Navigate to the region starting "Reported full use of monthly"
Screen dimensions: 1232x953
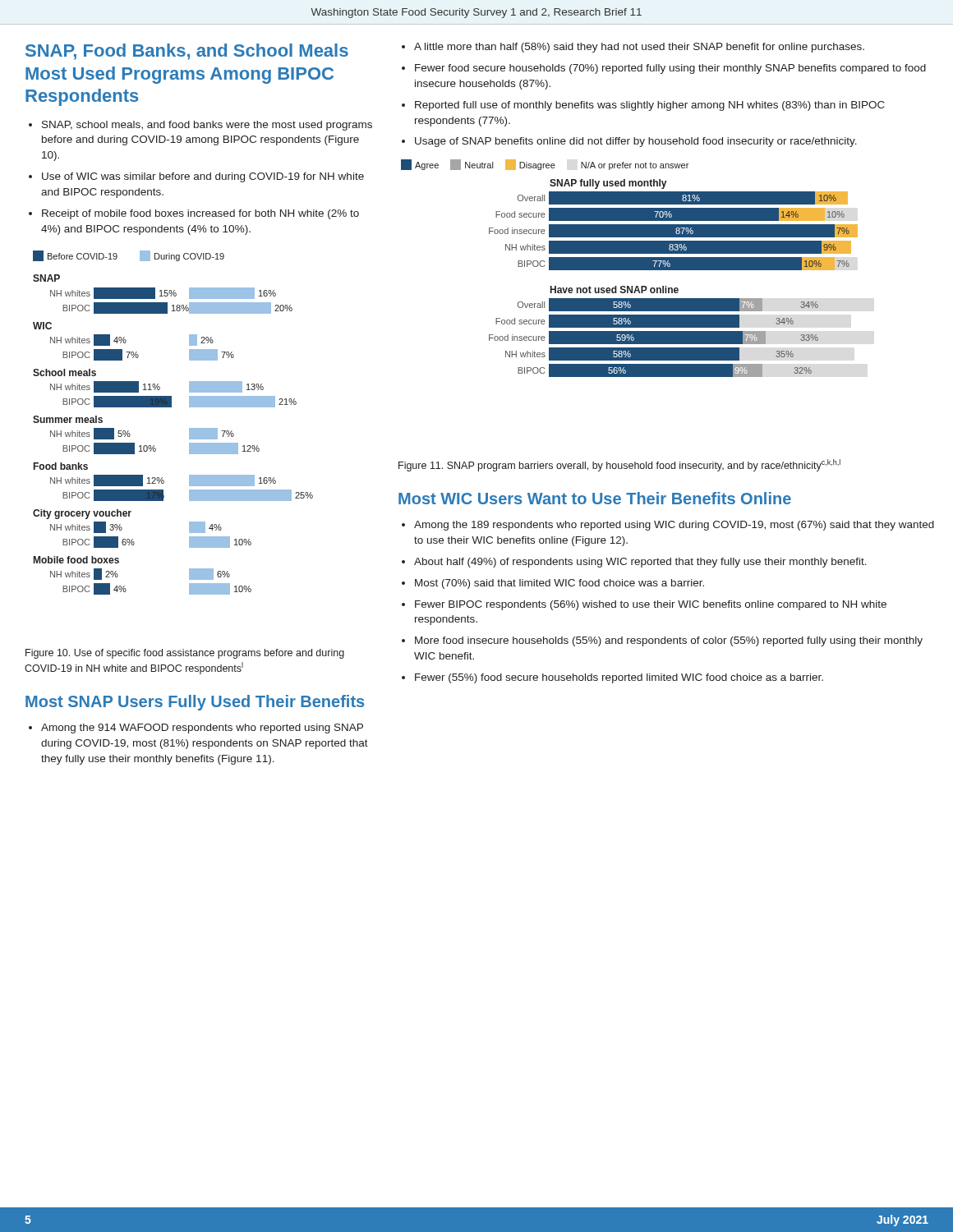click(650, 112)
